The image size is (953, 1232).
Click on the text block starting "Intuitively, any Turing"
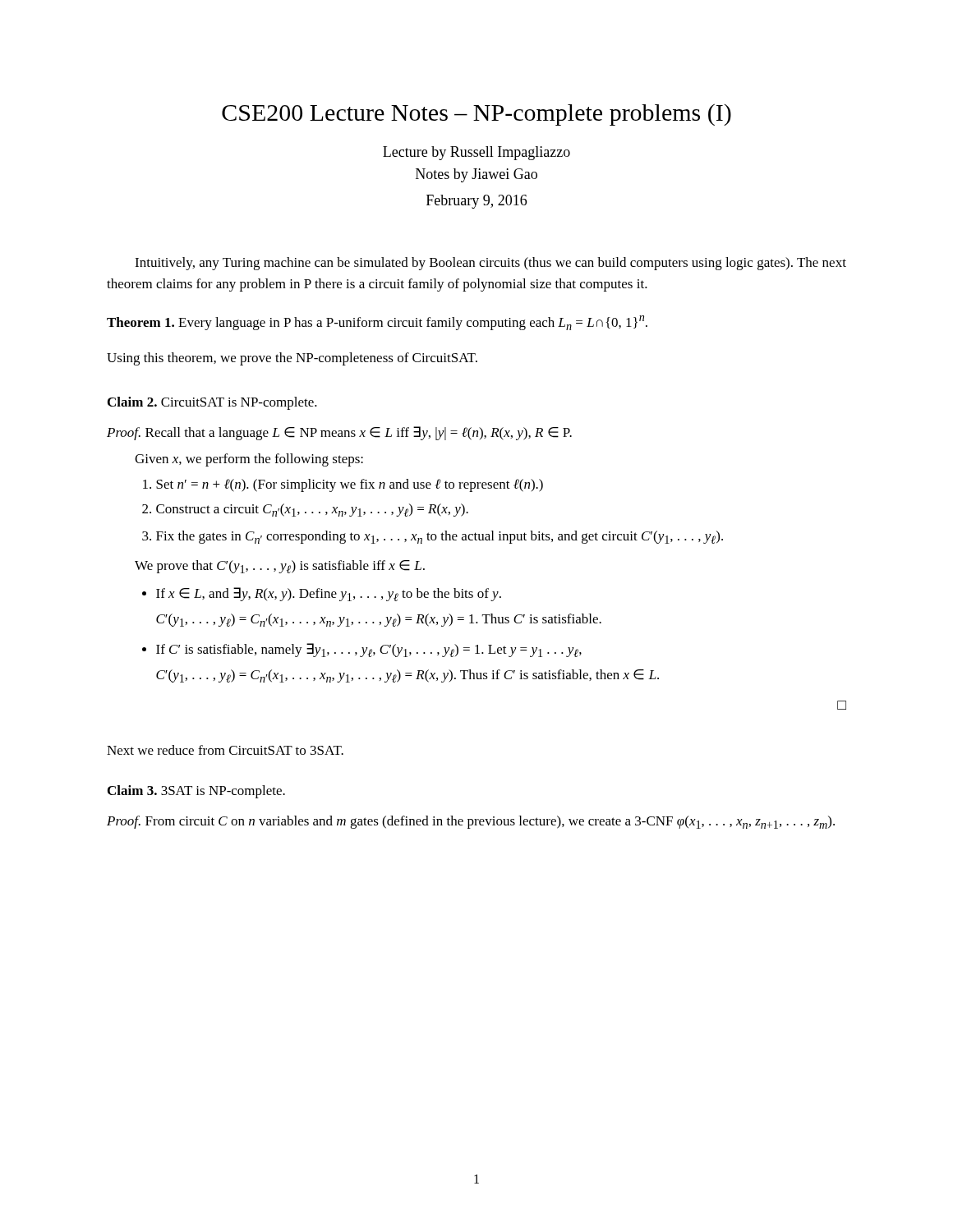476,273
